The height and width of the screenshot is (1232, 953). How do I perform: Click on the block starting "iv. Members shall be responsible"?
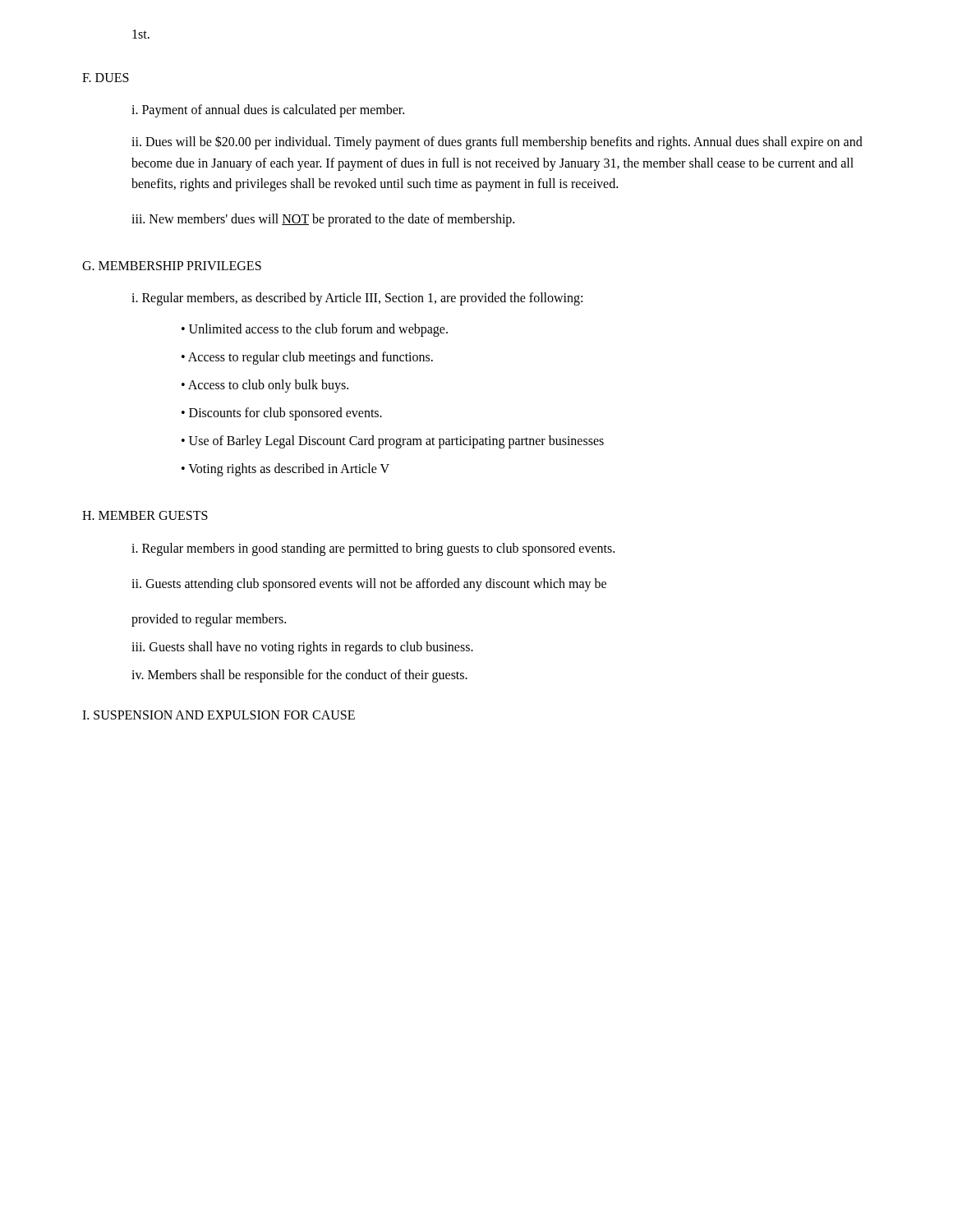coord(300,675)
